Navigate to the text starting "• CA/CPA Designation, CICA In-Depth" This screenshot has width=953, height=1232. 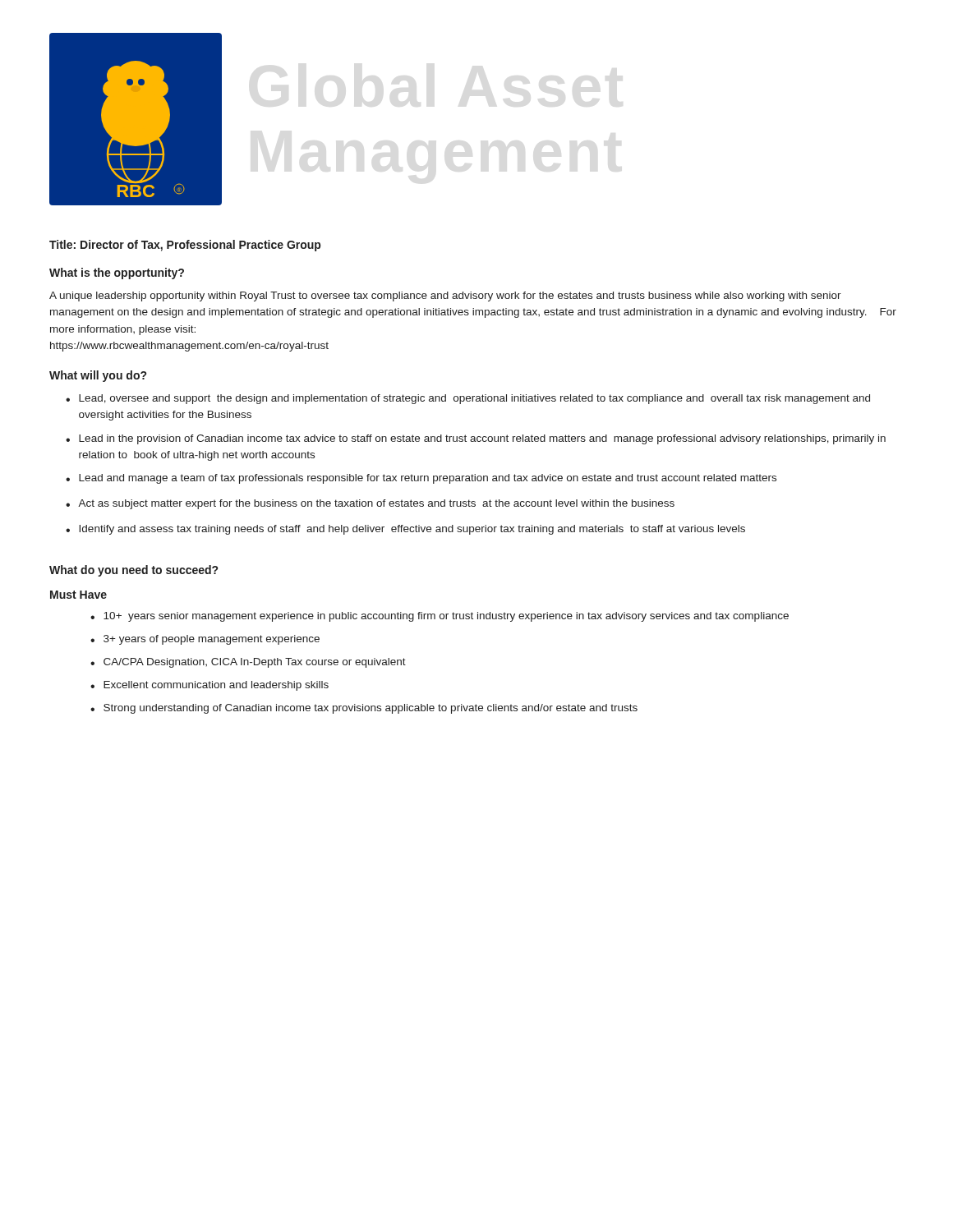point(248,663)
